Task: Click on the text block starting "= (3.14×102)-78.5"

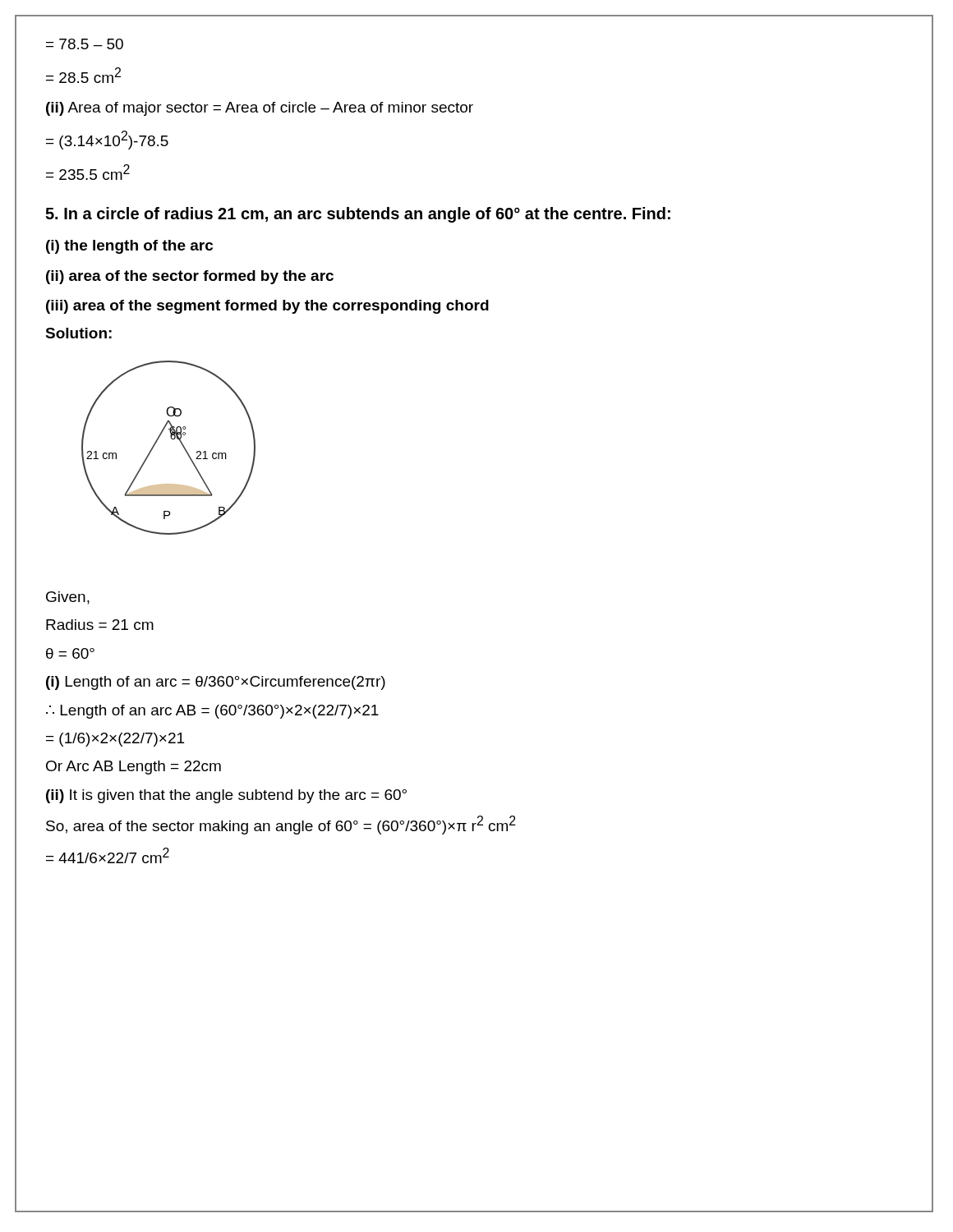Action: click(x=107, y=139)
